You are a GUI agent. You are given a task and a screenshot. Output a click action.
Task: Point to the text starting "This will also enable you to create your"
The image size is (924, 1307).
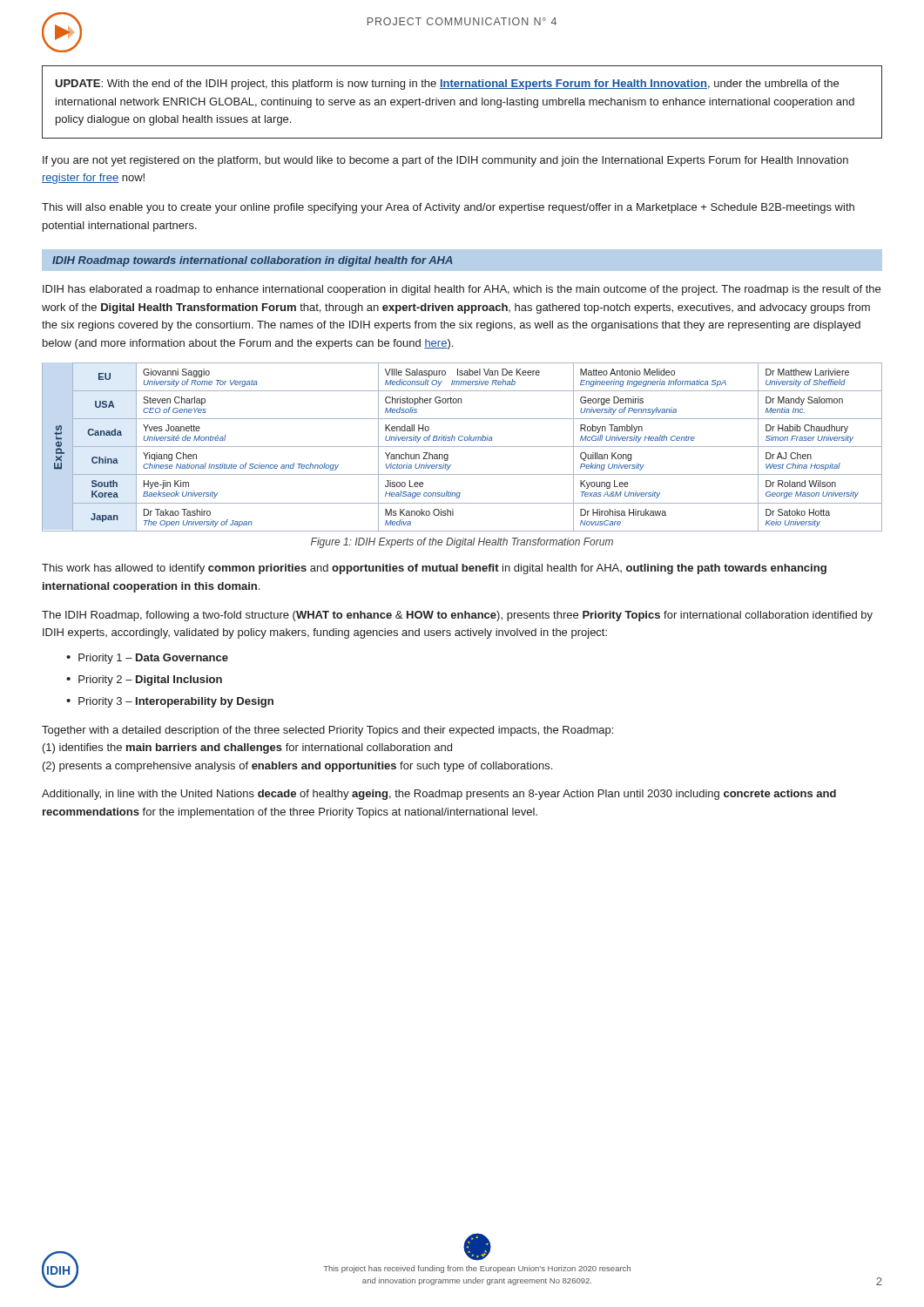click(x=448, y=216)
